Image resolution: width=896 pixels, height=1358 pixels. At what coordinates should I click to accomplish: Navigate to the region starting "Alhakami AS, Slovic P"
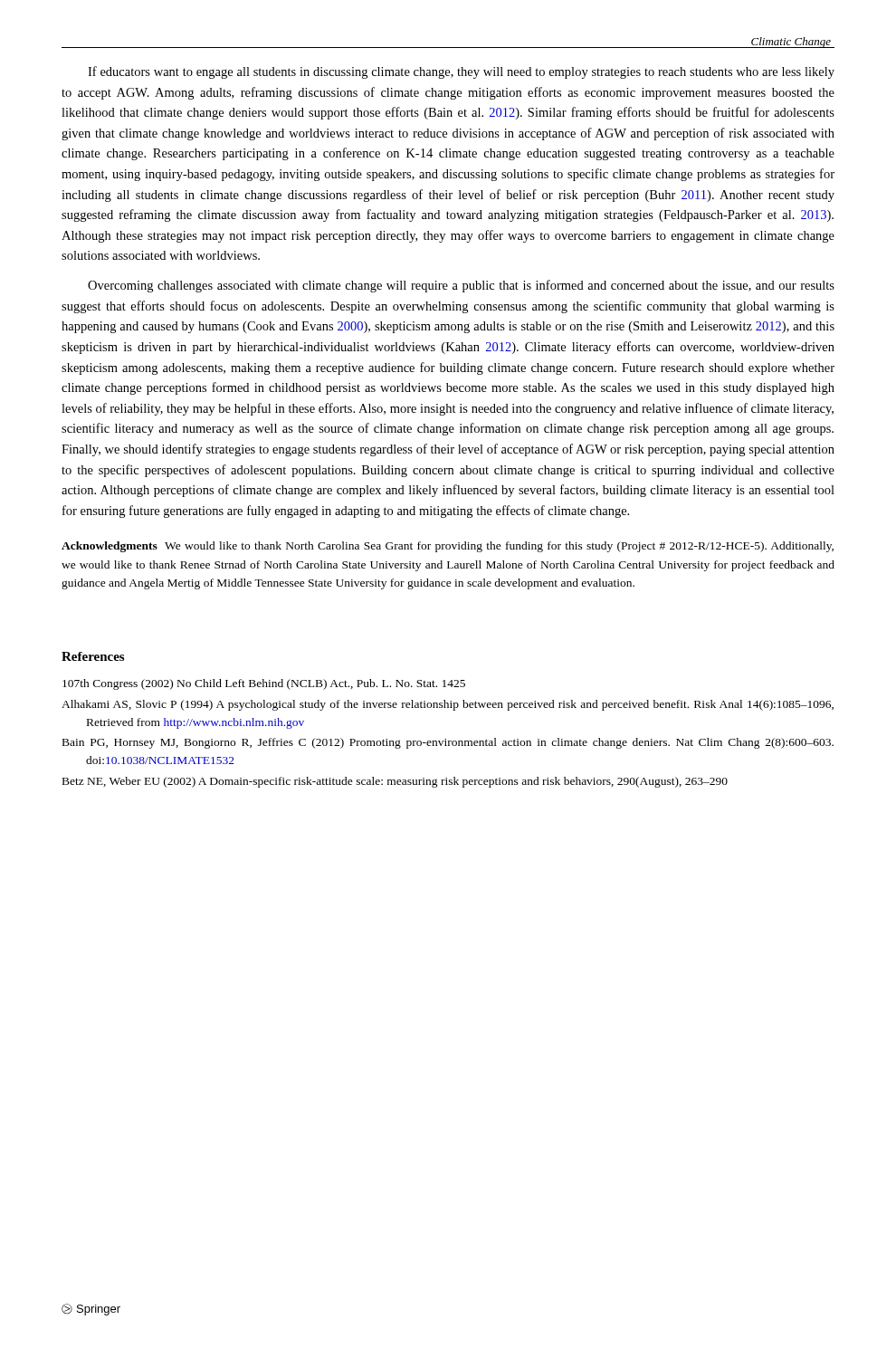[448, 713]
